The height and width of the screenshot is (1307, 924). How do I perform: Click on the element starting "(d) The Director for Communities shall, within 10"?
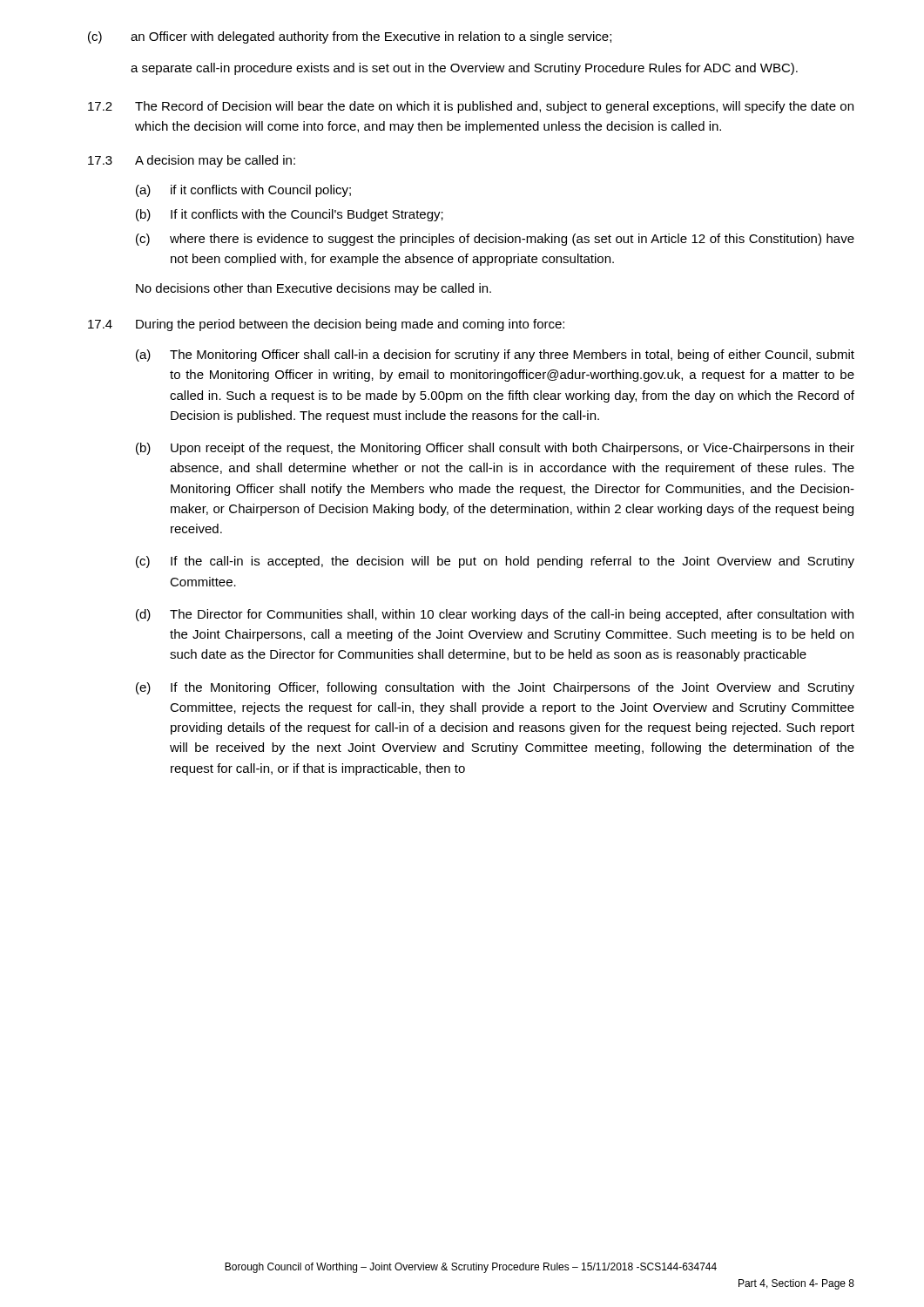point(495,634)
